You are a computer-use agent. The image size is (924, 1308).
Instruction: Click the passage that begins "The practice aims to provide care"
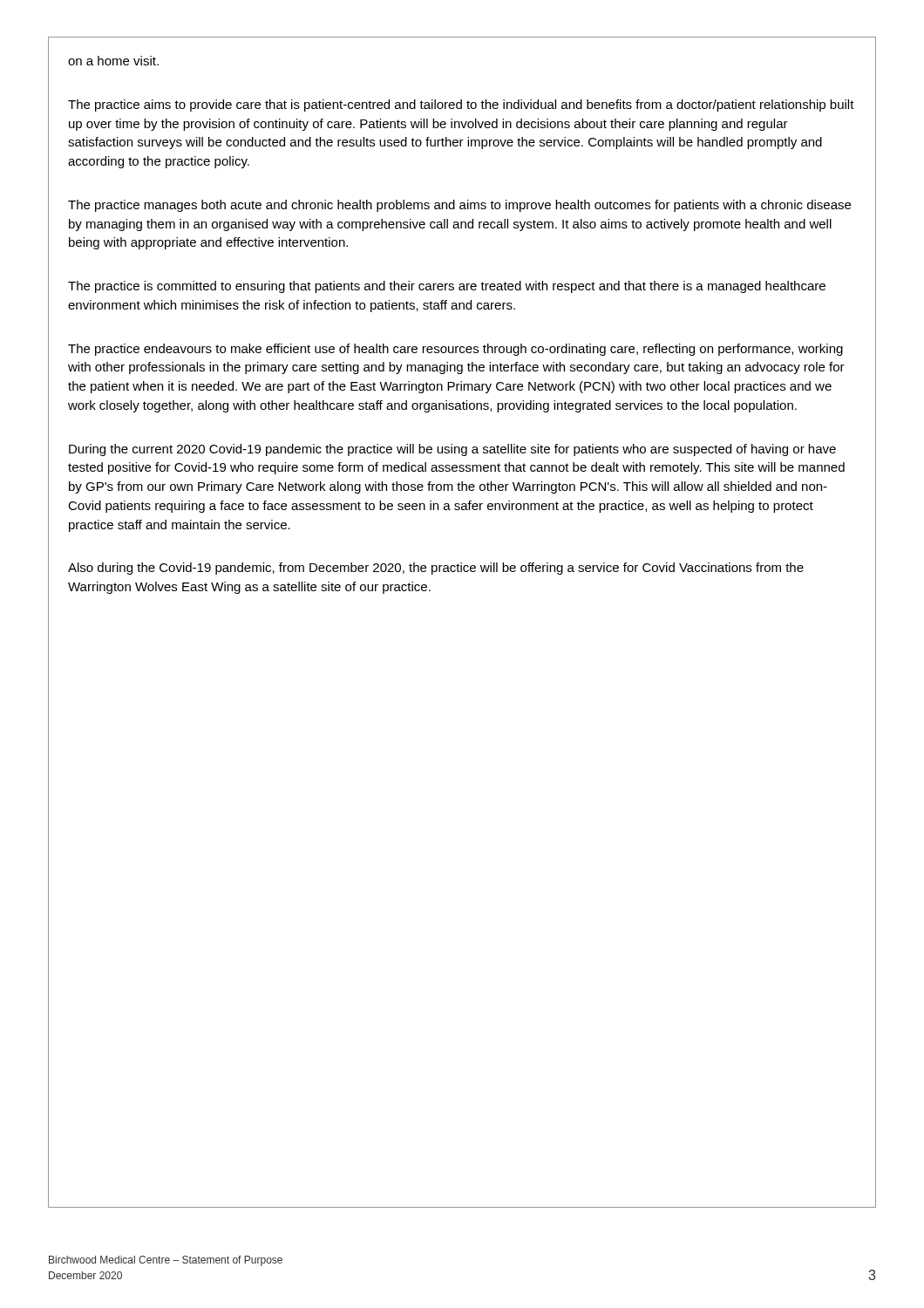coord(462,133)
